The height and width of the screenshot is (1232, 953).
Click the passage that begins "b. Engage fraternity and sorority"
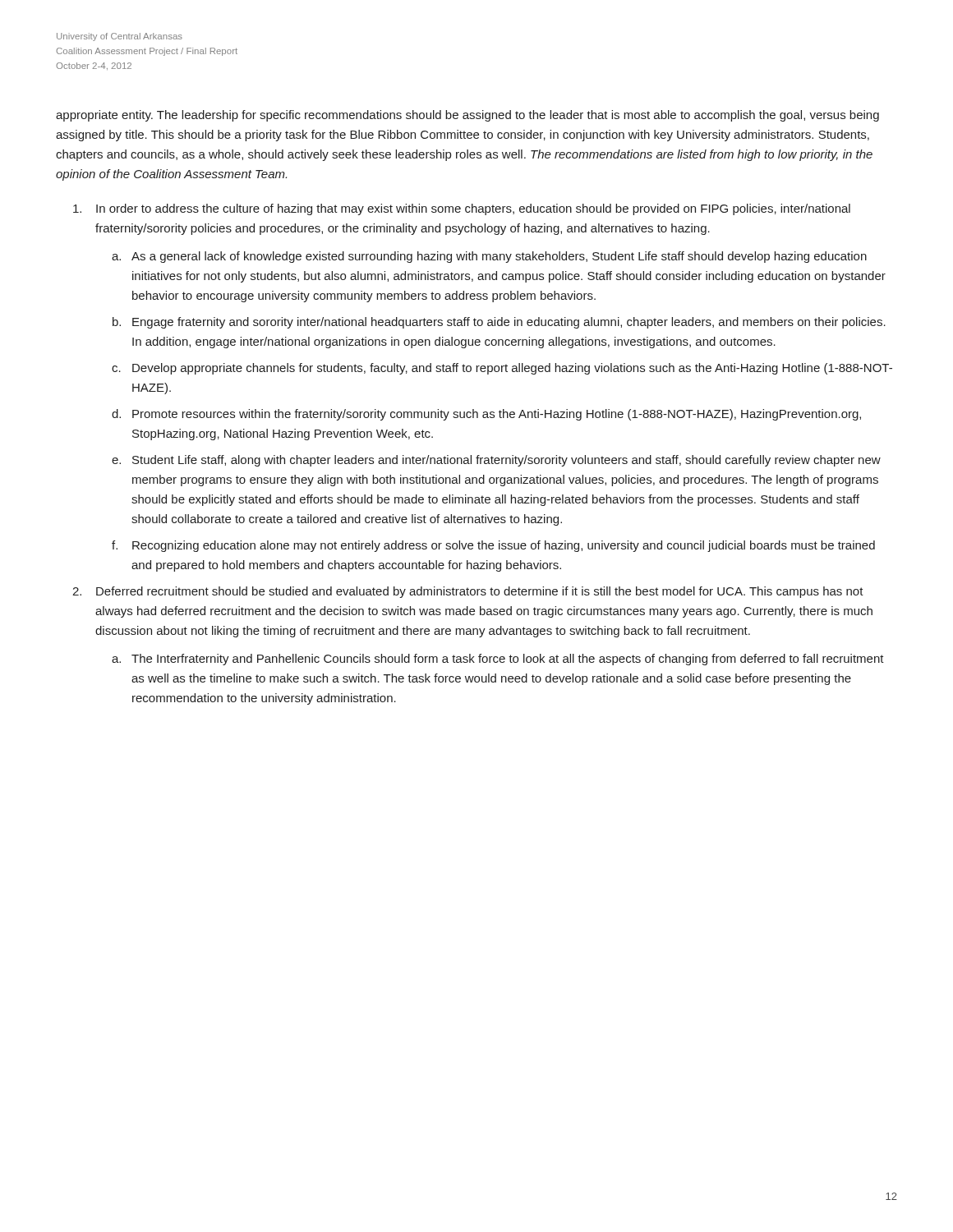[504, 332]
